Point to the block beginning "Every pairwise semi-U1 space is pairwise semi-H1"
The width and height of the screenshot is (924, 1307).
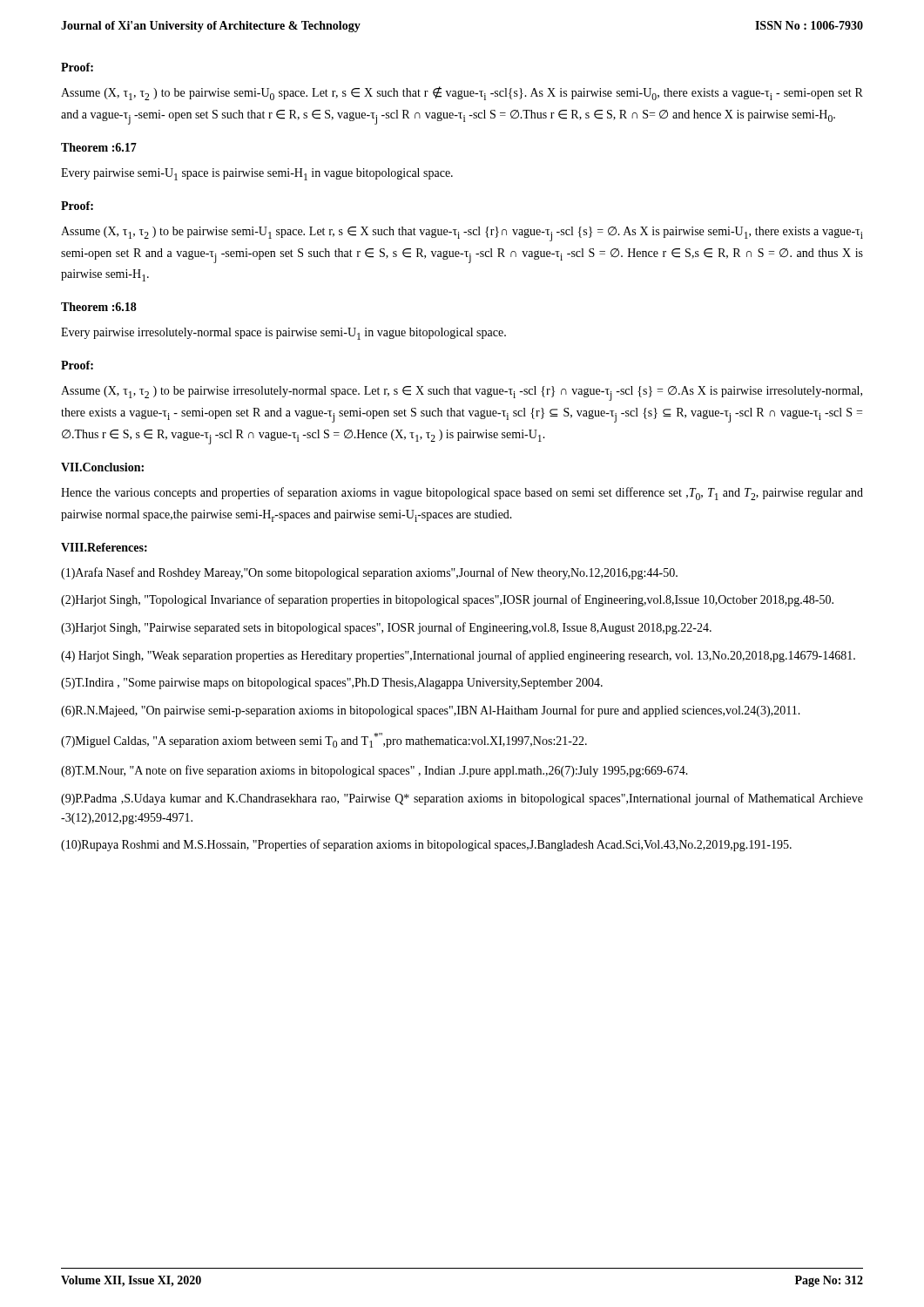point(257,174)
